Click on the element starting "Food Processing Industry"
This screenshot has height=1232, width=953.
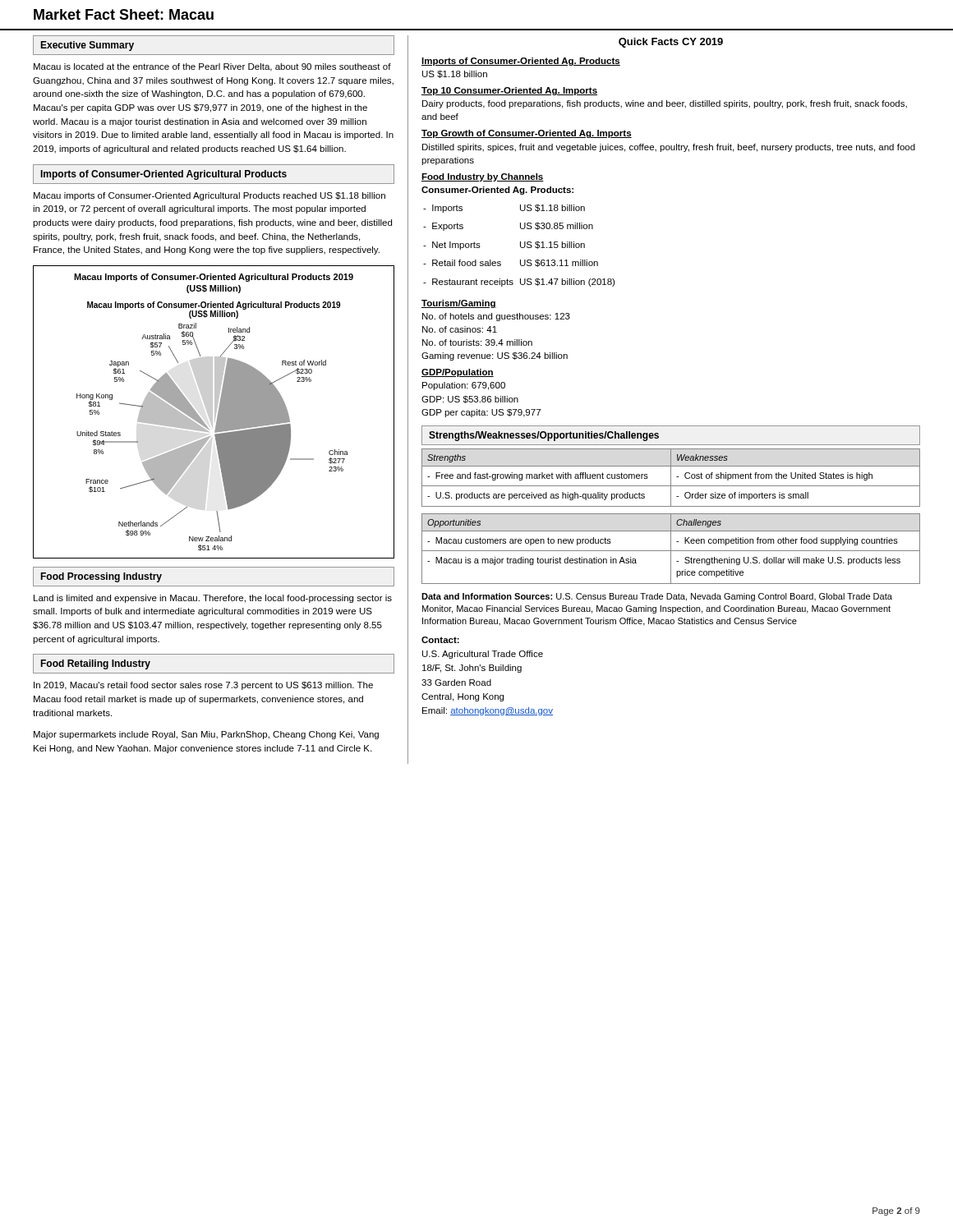click(101, 576)
